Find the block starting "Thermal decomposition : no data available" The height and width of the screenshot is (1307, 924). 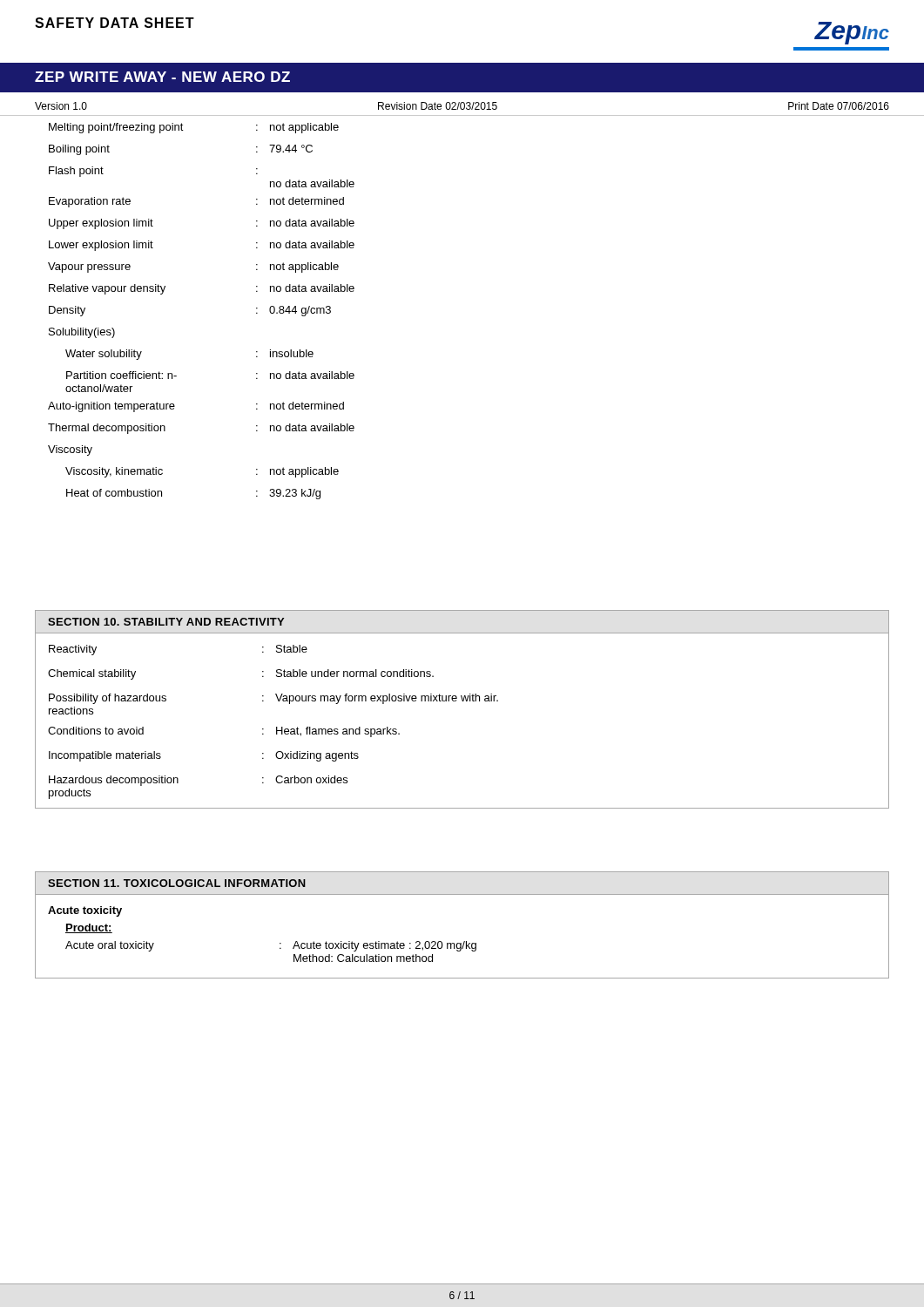pos(107,428)
